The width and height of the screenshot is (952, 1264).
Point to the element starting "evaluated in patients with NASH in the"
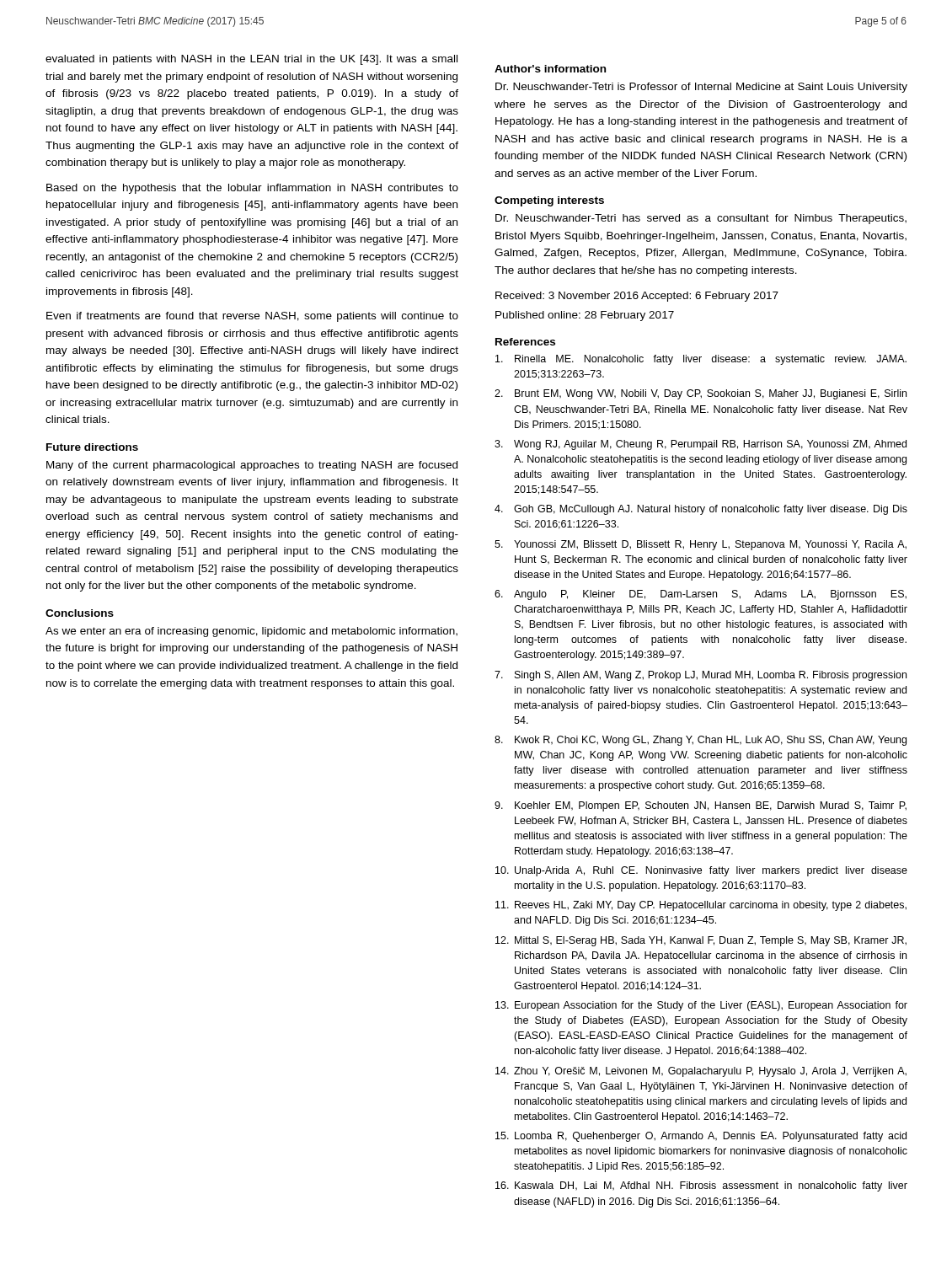pos(252,111)
